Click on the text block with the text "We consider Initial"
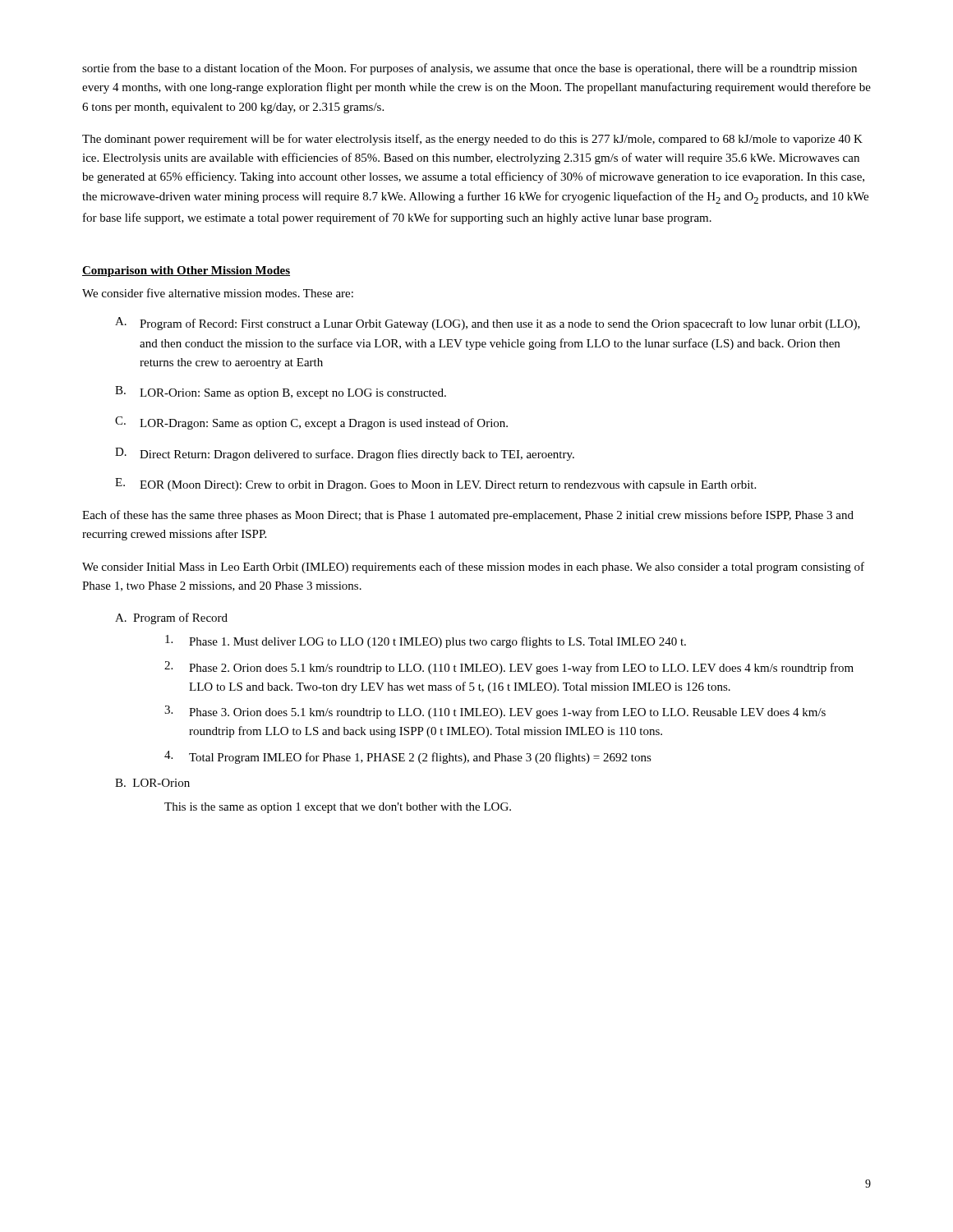The width and height of the screenshot is (953, 1232). point(473,576)
